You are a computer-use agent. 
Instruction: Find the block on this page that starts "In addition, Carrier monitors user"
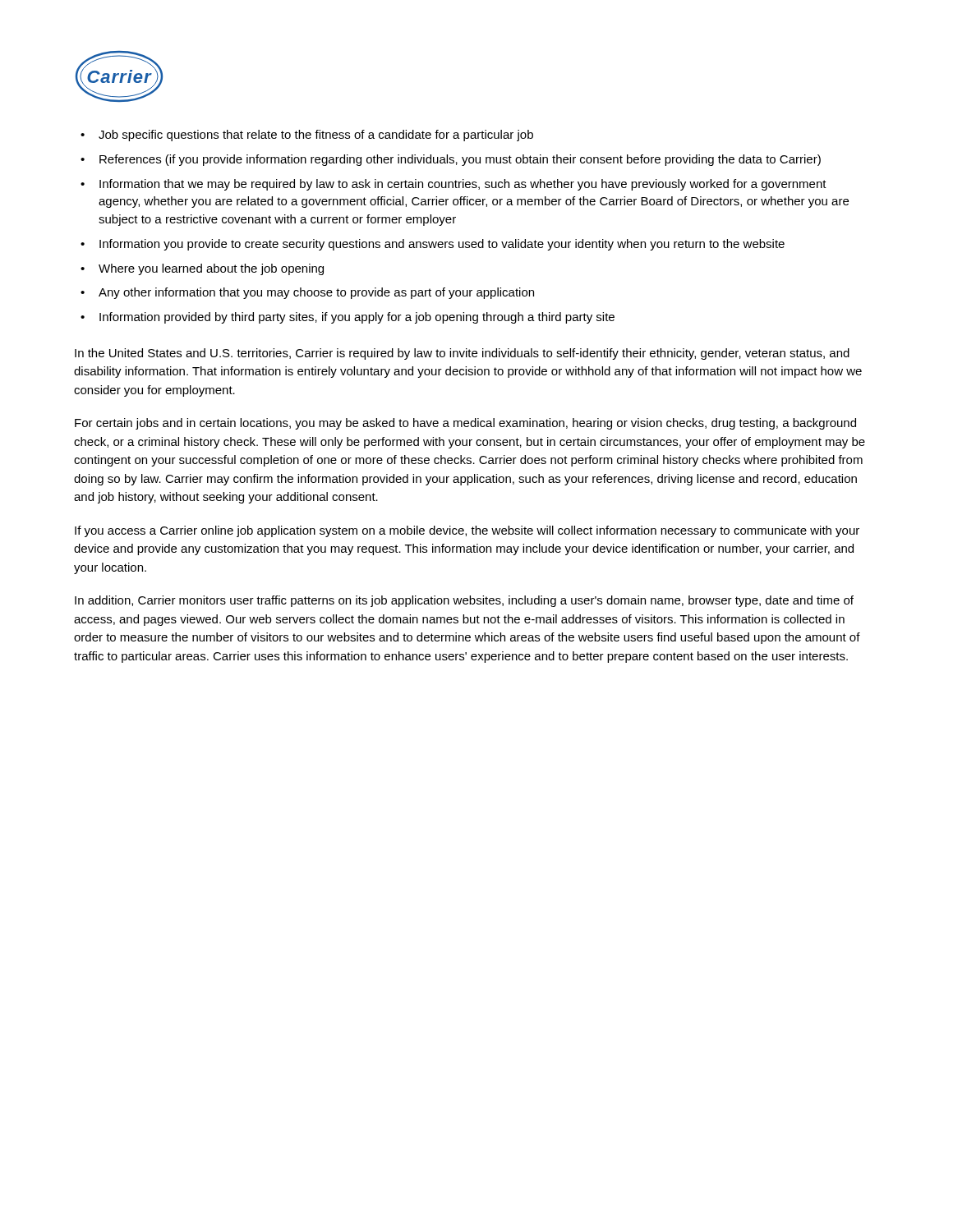[x=467, y=628]
